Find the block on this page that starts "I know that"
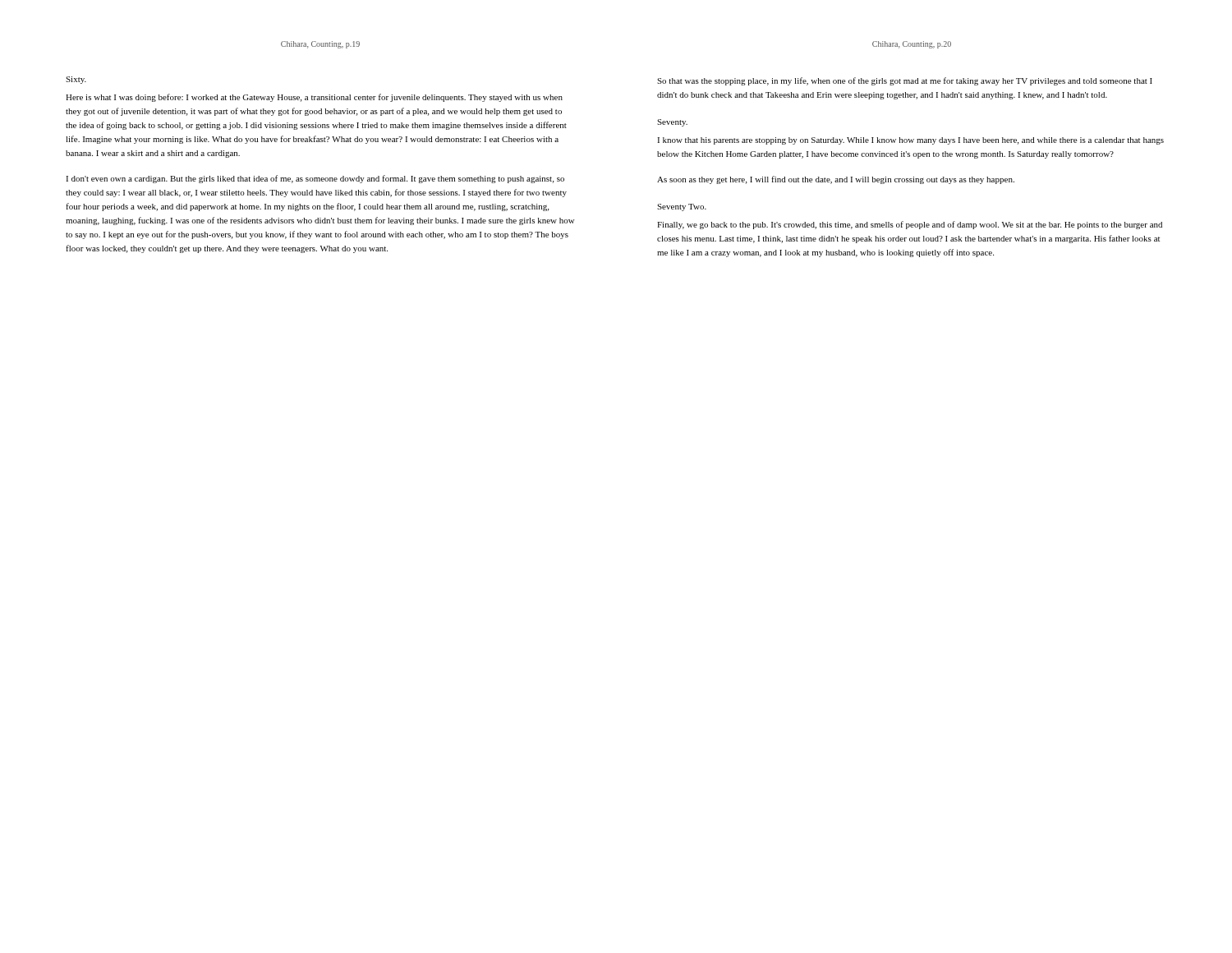The width and height of the screenshot is (1232, 953). (910, 147)
